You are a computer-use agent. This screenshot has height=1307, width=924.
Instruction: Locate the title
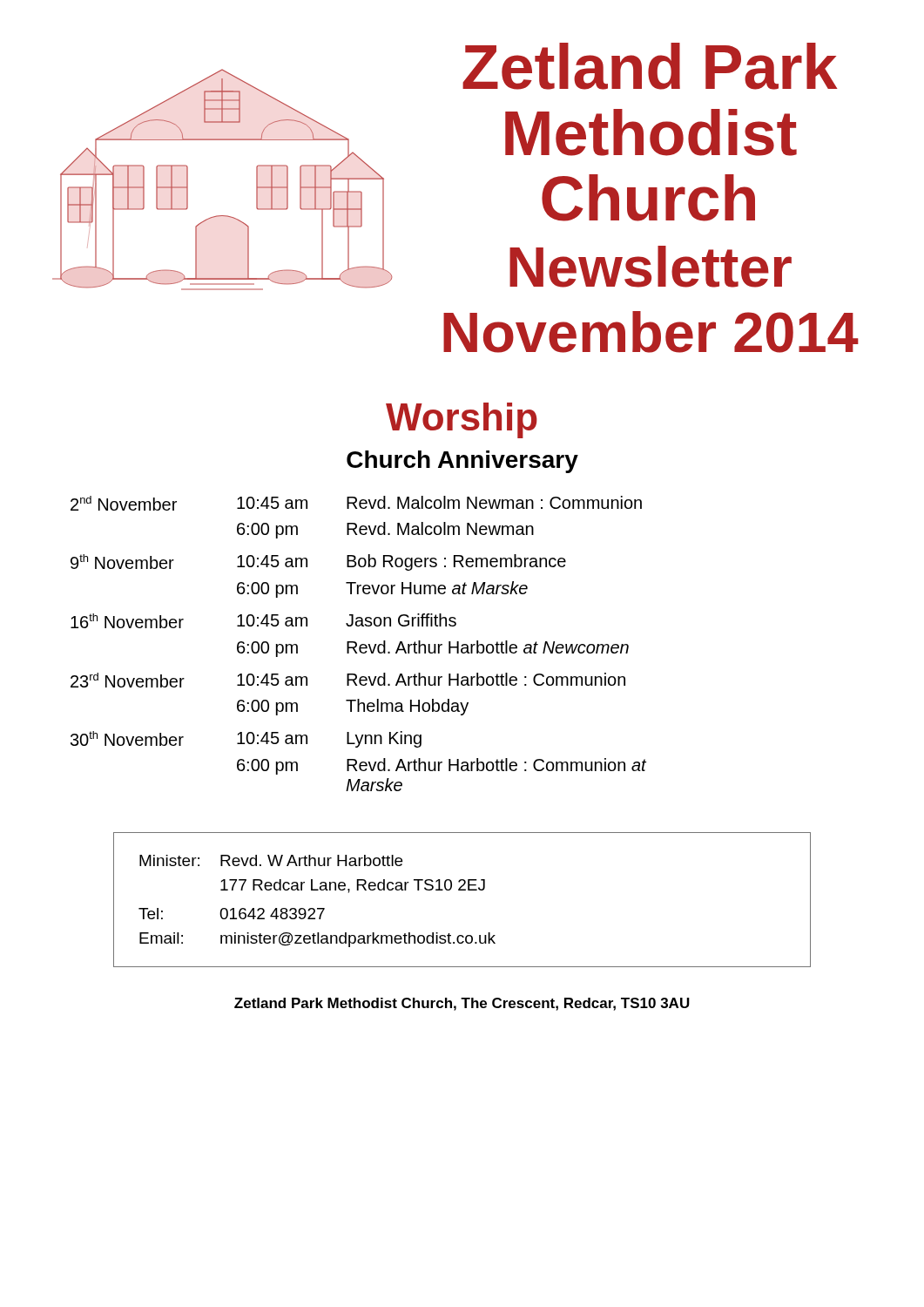pos(649,199)
